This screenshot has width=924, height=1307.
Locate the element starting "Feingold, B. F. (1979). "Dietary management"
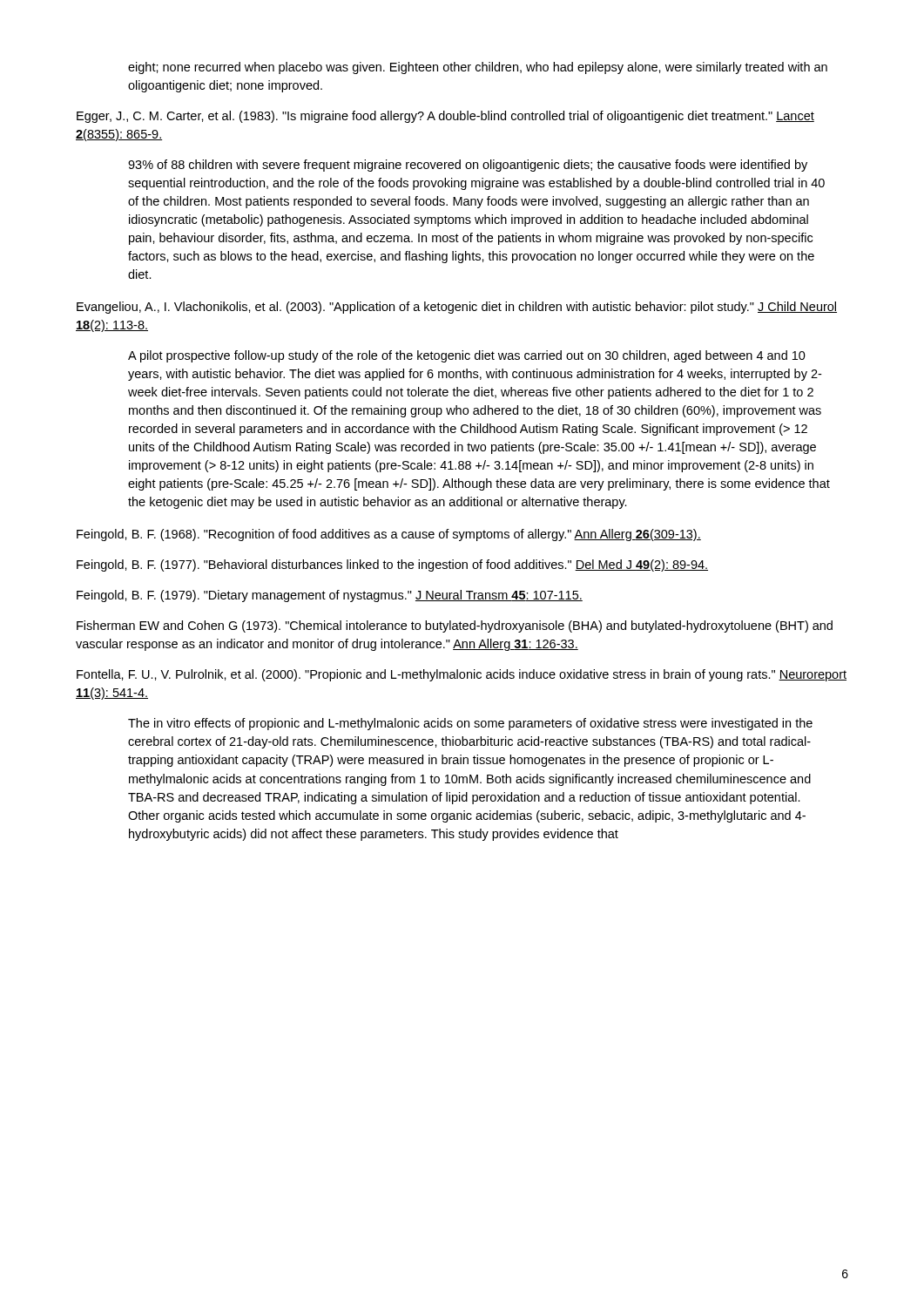click(462, 596)
